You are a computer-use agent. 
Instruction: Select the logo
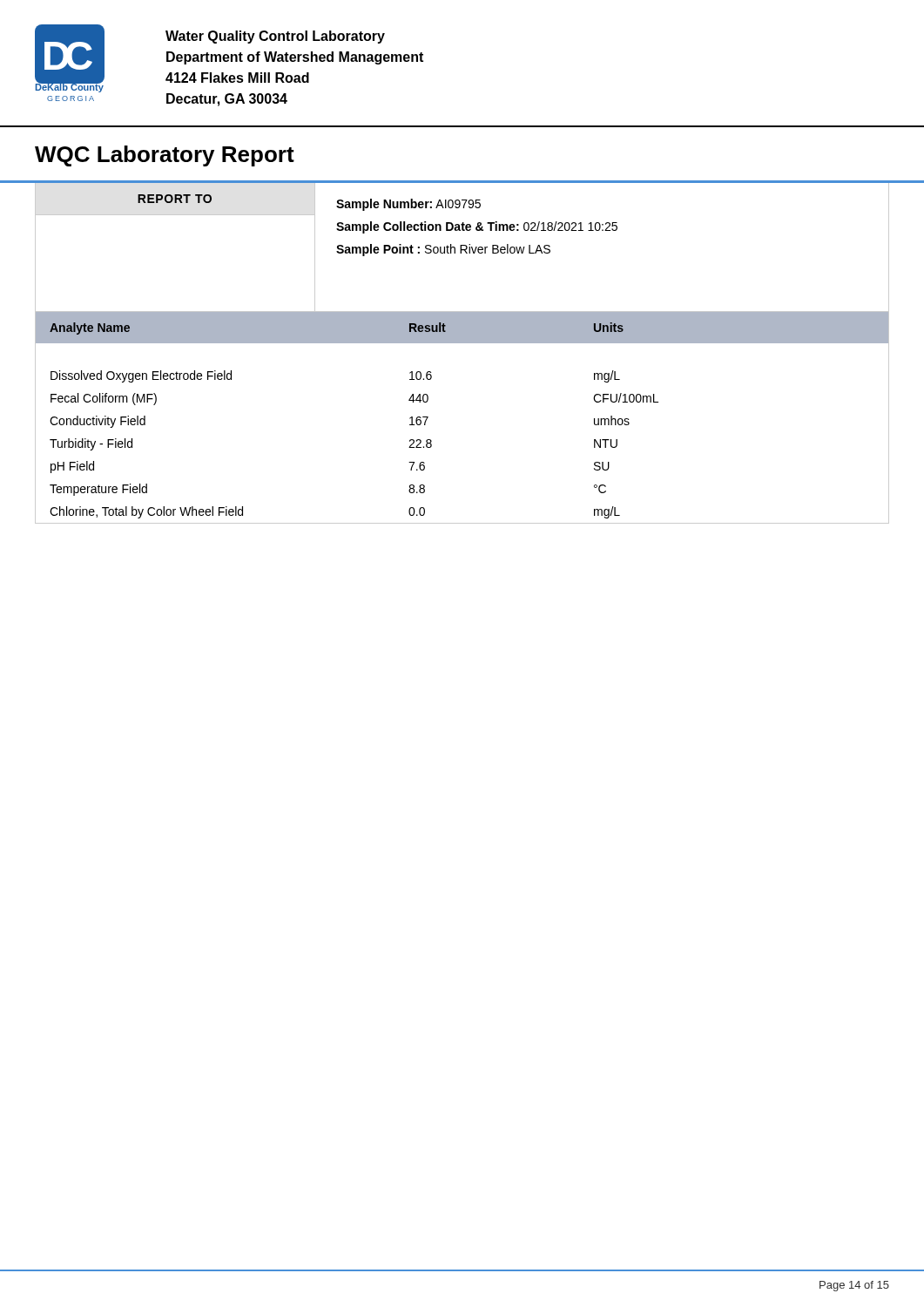click(87, 65)
